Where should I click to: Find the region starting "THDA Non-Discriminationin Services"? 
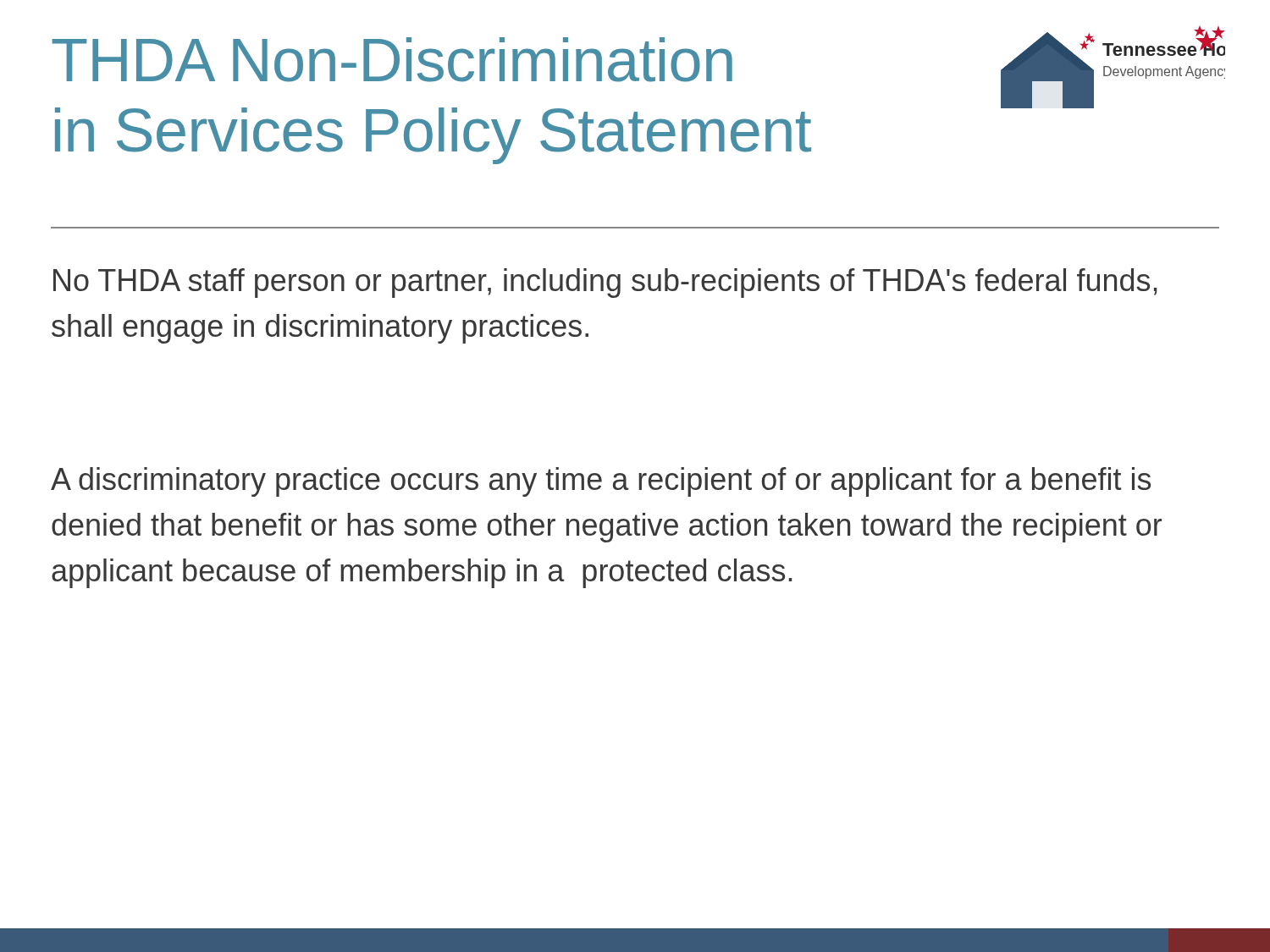504,95
